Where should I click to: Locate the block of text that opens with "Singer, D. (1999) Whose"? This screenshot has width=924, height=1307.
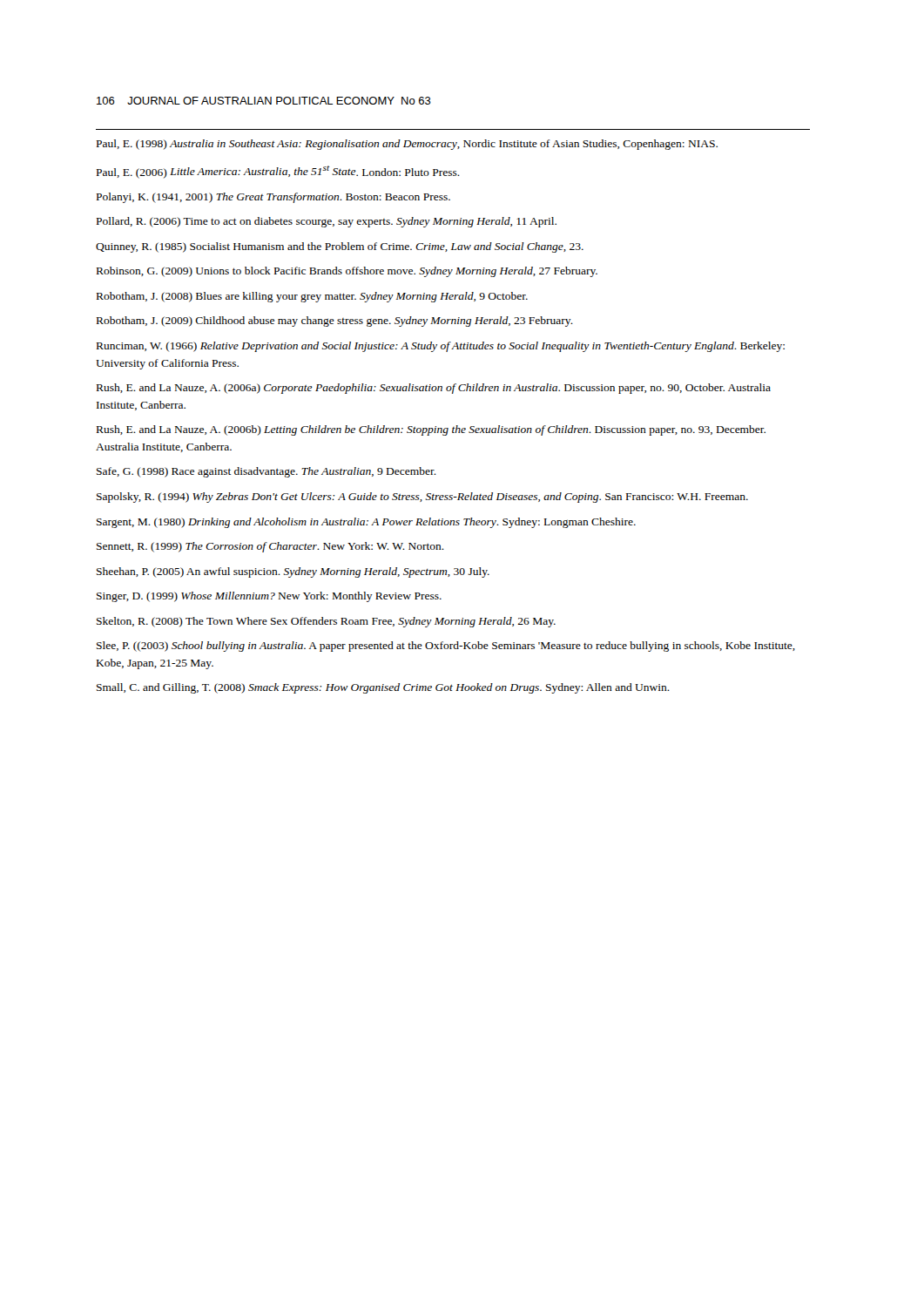[x=269, y=596]
